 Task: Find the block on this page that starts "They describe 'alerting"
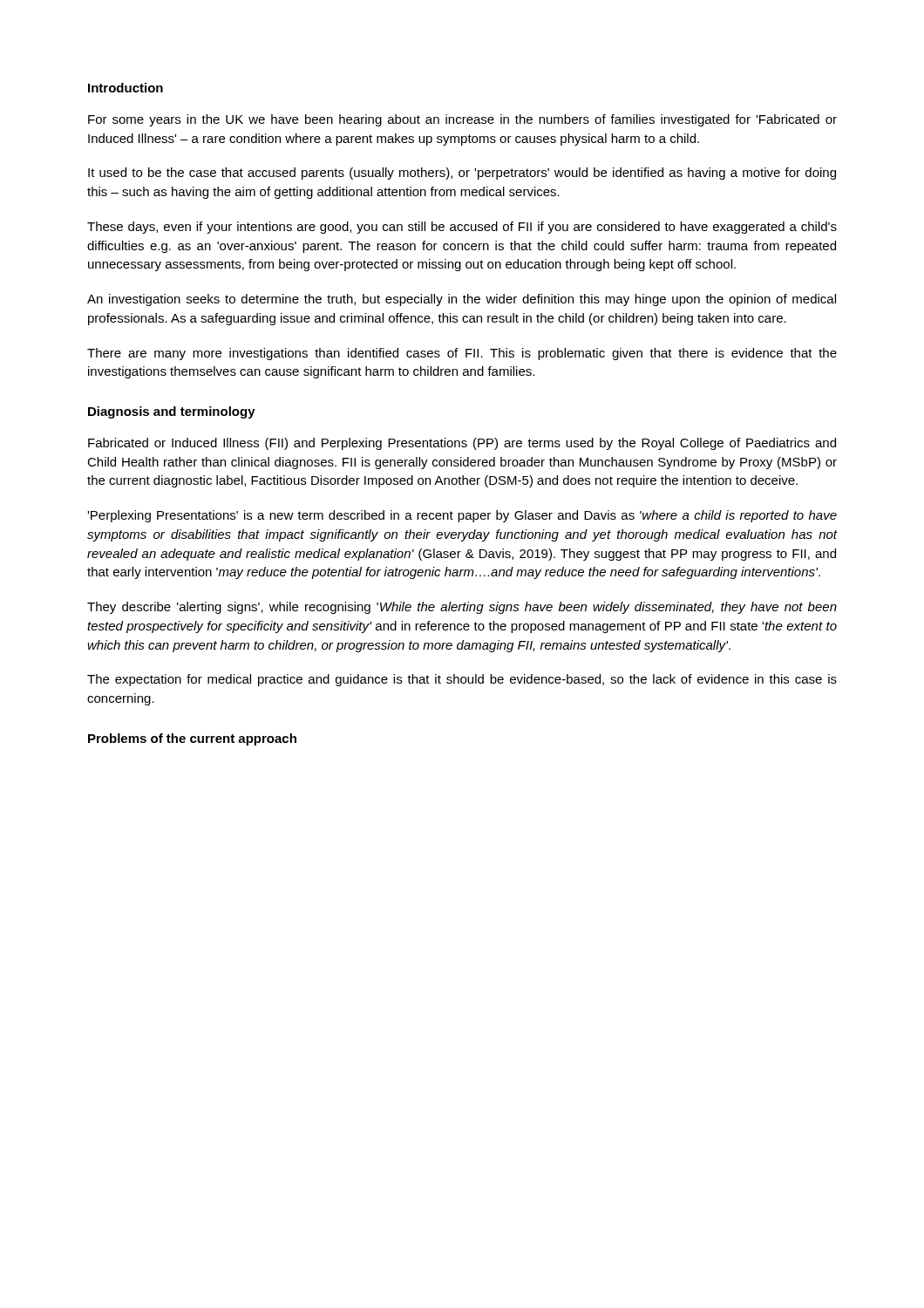point(462,625)
